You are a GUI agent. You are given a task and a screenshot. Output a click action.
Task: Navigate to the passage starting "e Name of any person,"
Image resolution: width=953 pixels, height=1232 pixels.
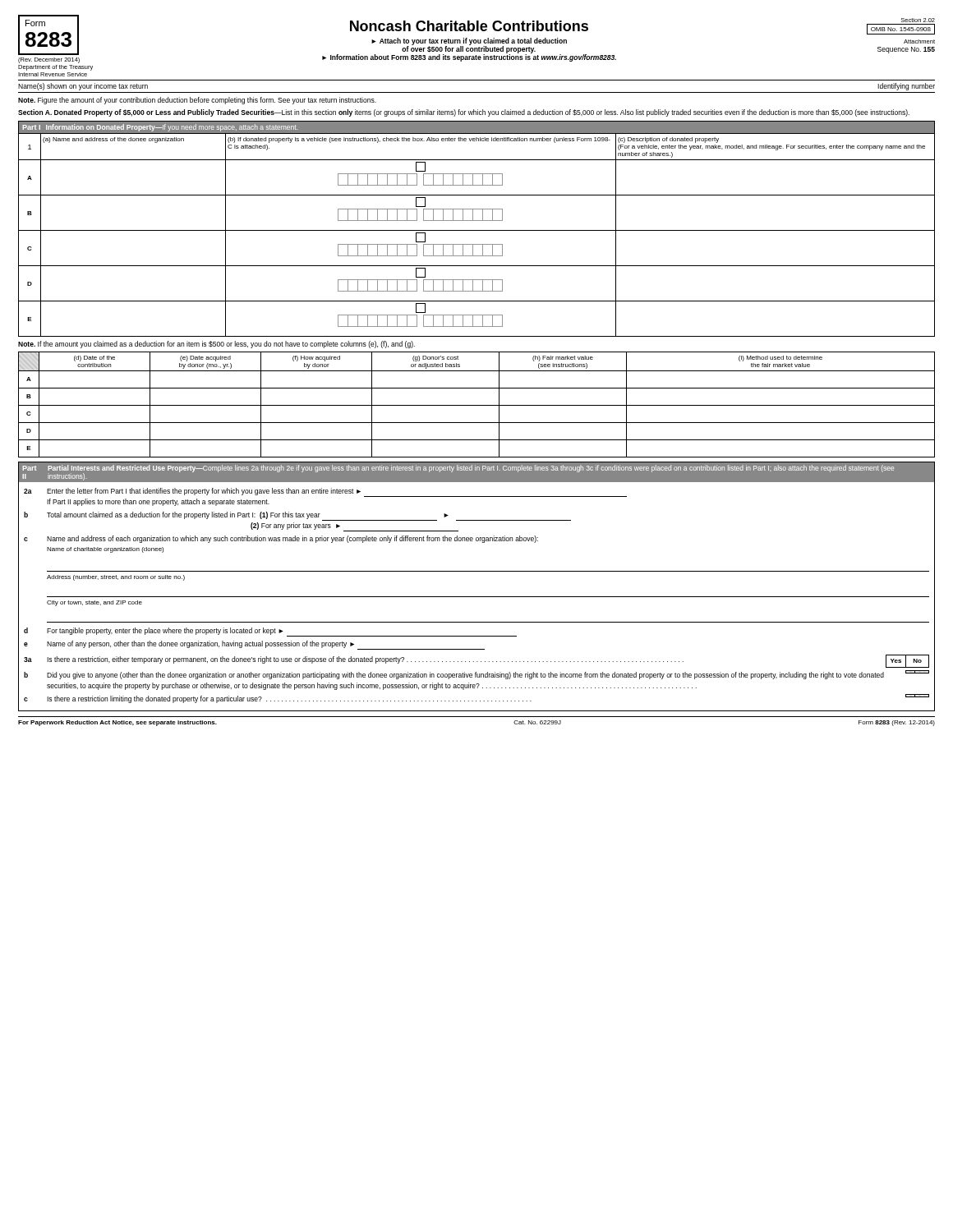[x=476, y=645]
